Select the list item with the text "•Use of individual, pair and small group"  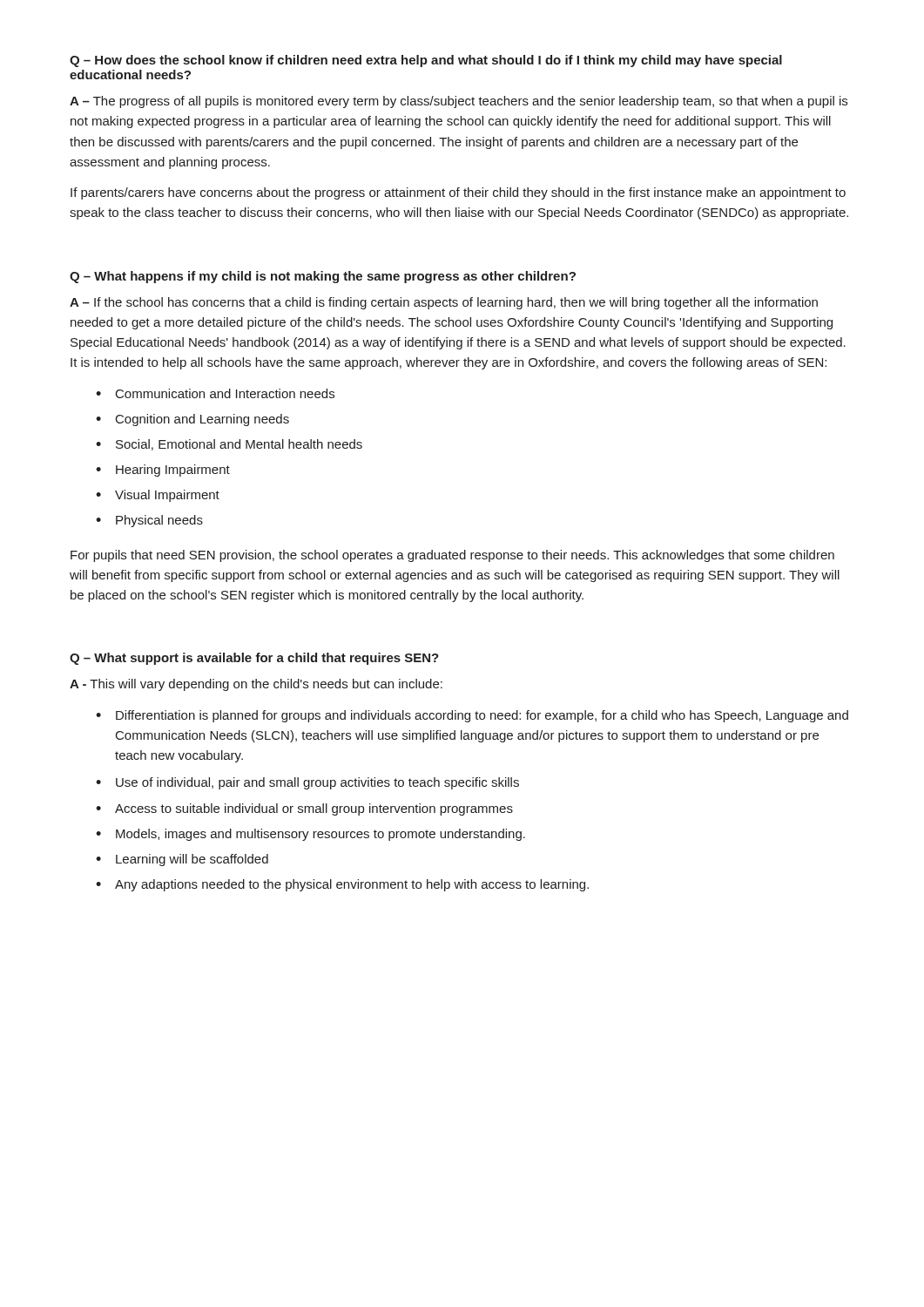308,783
